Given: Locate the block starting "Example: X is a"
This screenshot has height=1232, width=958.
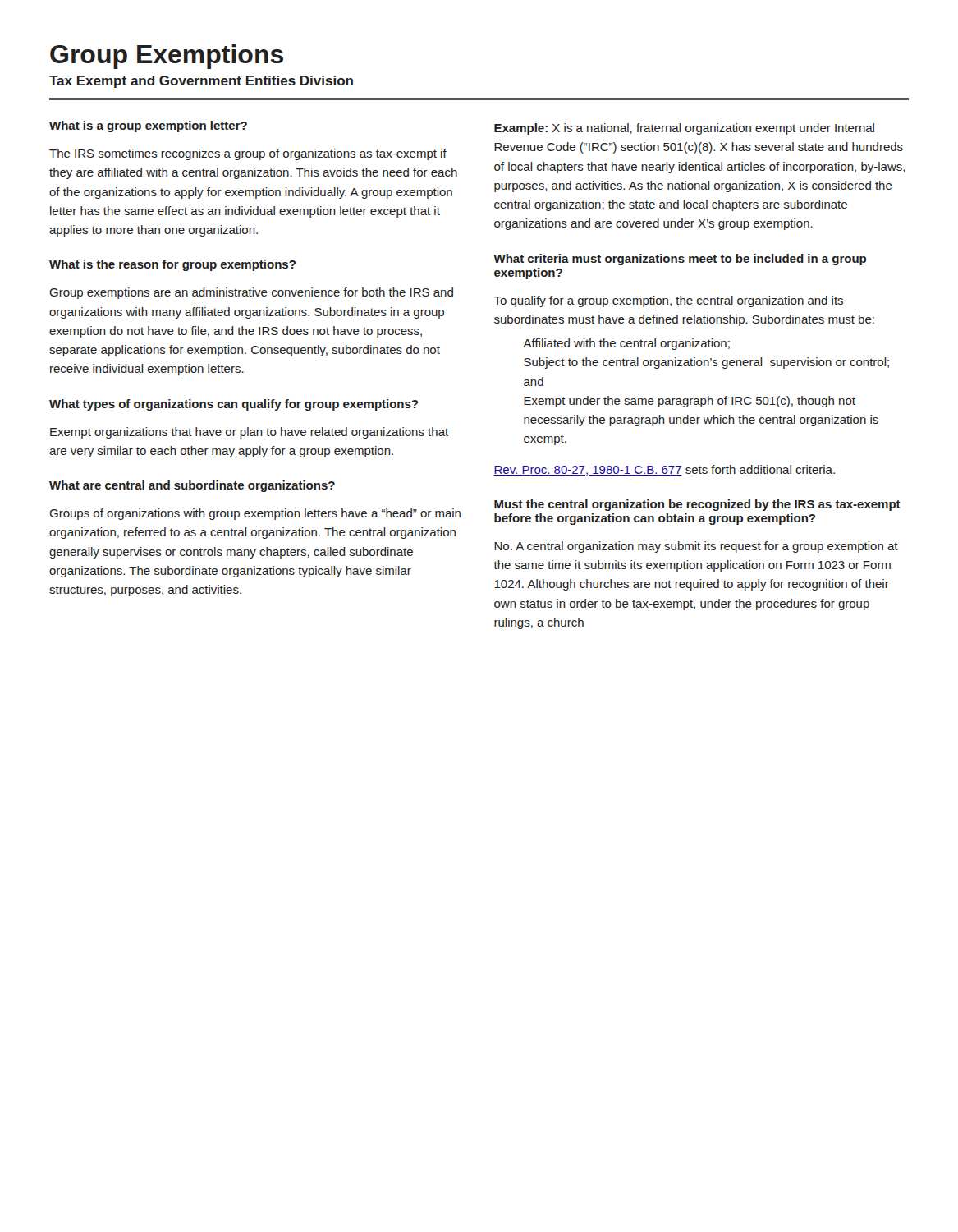Looking at the screenshot, I should pos(700,176).
